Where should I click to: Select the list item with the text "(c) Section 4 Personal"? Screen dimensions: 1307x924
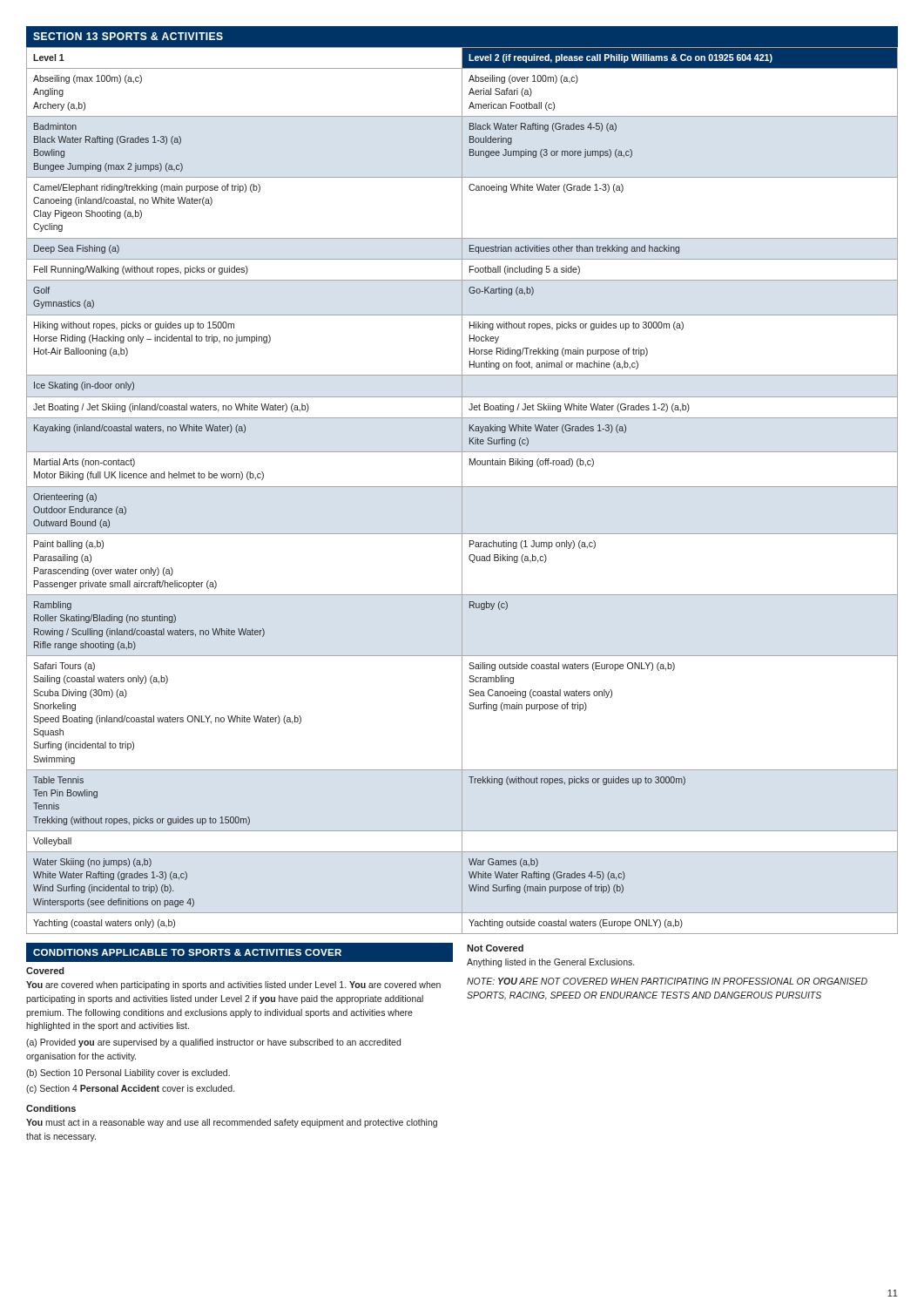pos(131,1089)
